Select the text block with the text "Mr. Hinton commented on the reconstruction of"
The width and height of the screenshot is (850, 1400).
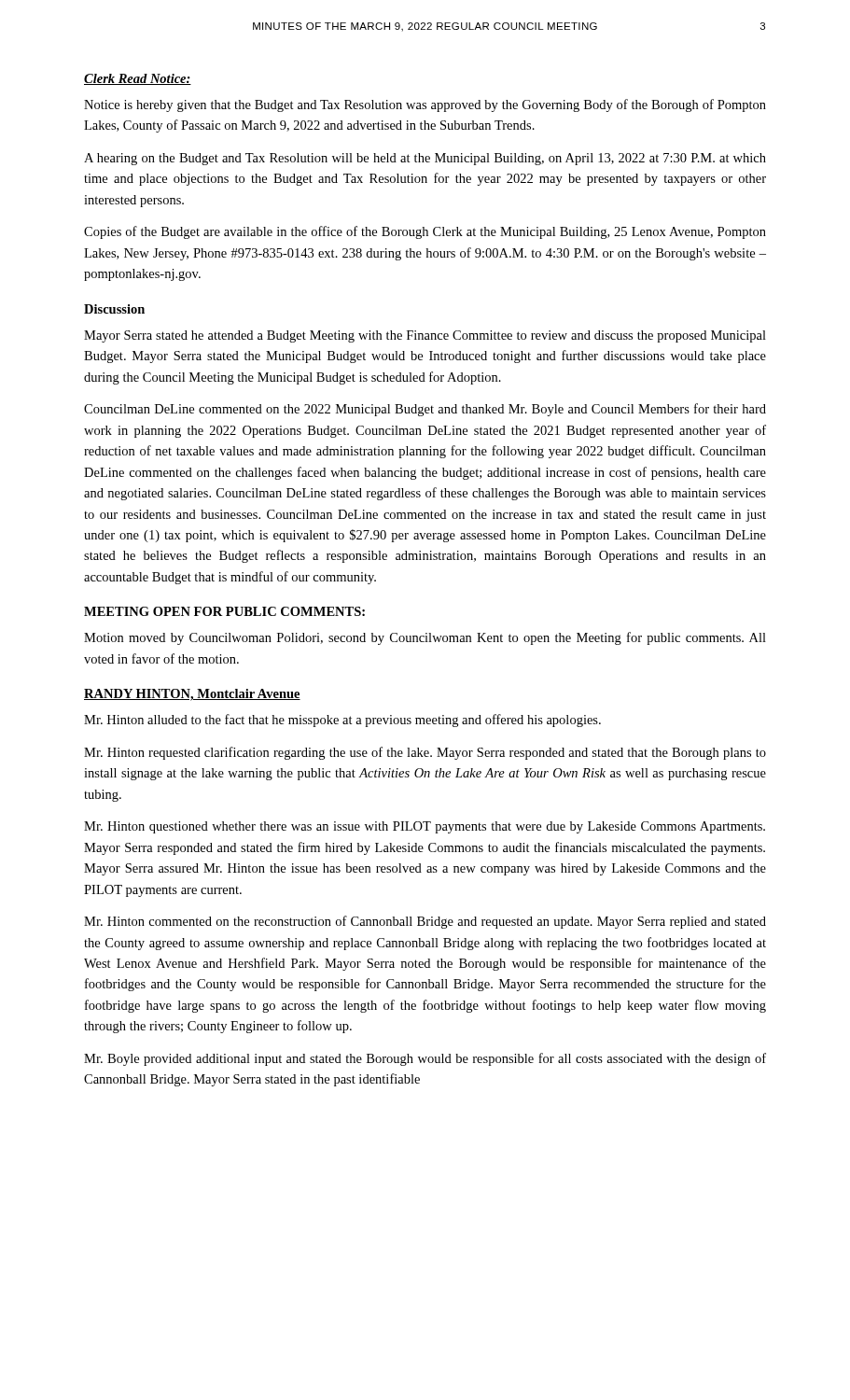[425, 974]
